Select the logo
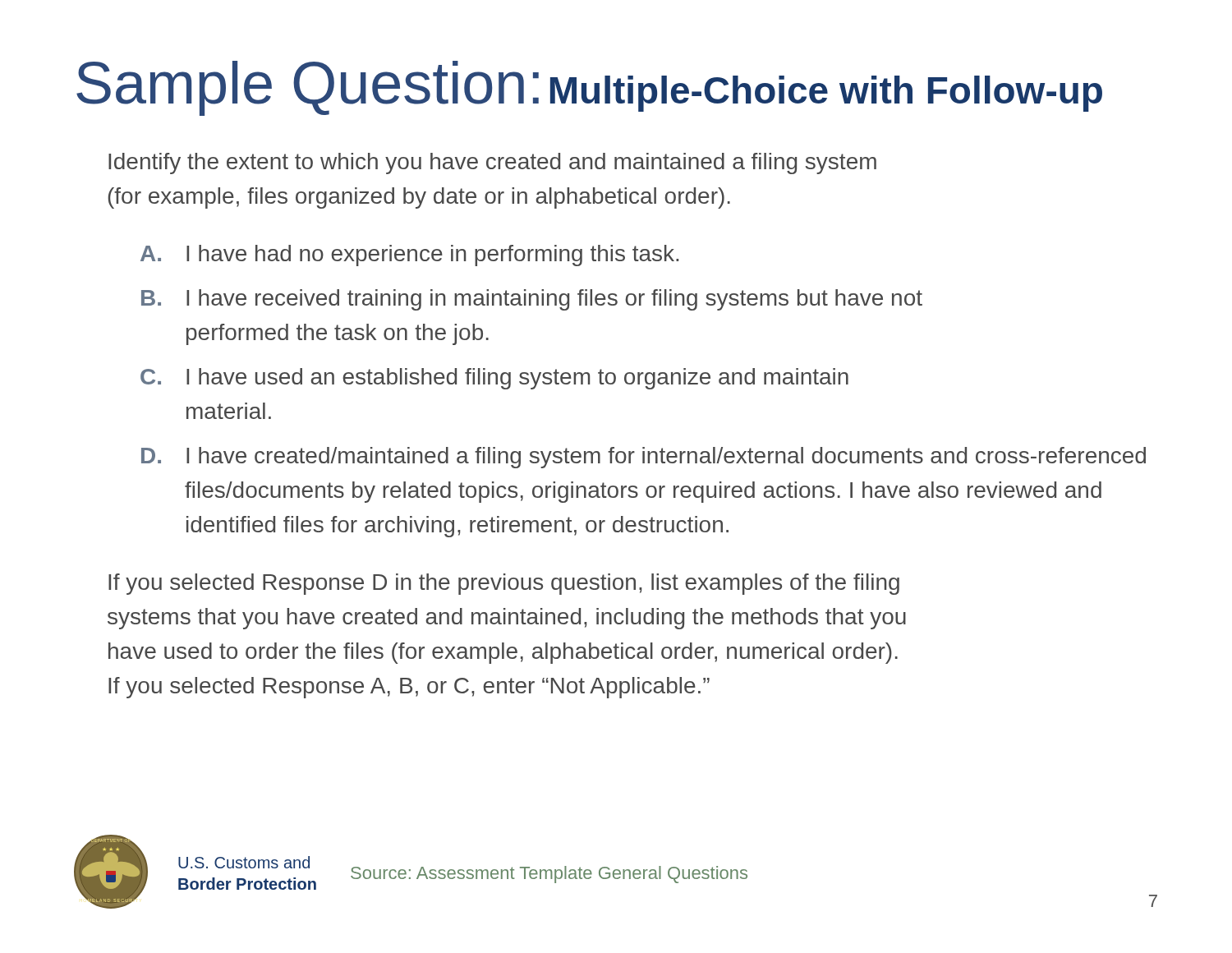This screenshot has width=1232, height=953. click(111, 873)
